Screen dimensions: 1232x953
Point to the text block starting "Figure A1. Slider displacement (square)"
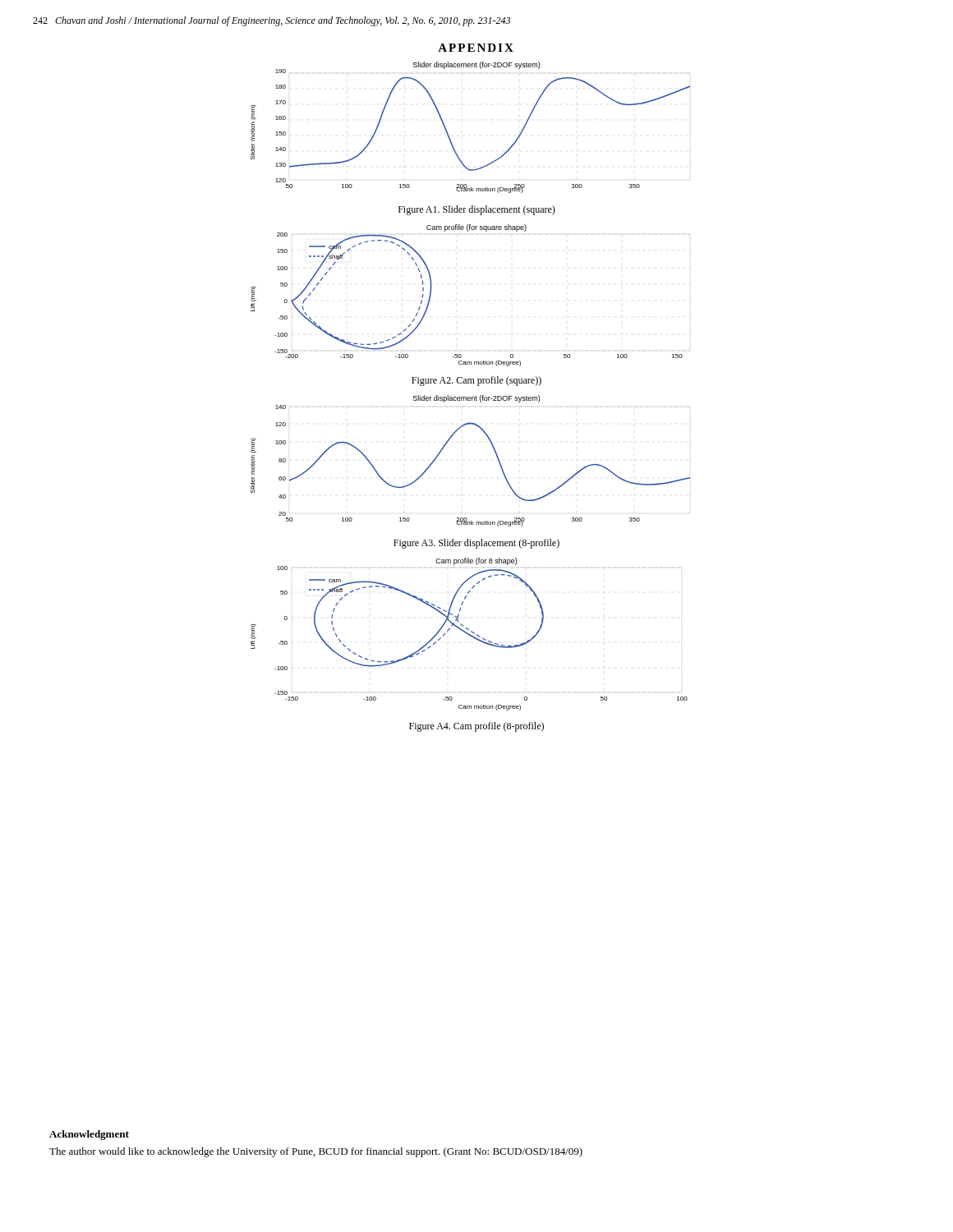(476, 209)
